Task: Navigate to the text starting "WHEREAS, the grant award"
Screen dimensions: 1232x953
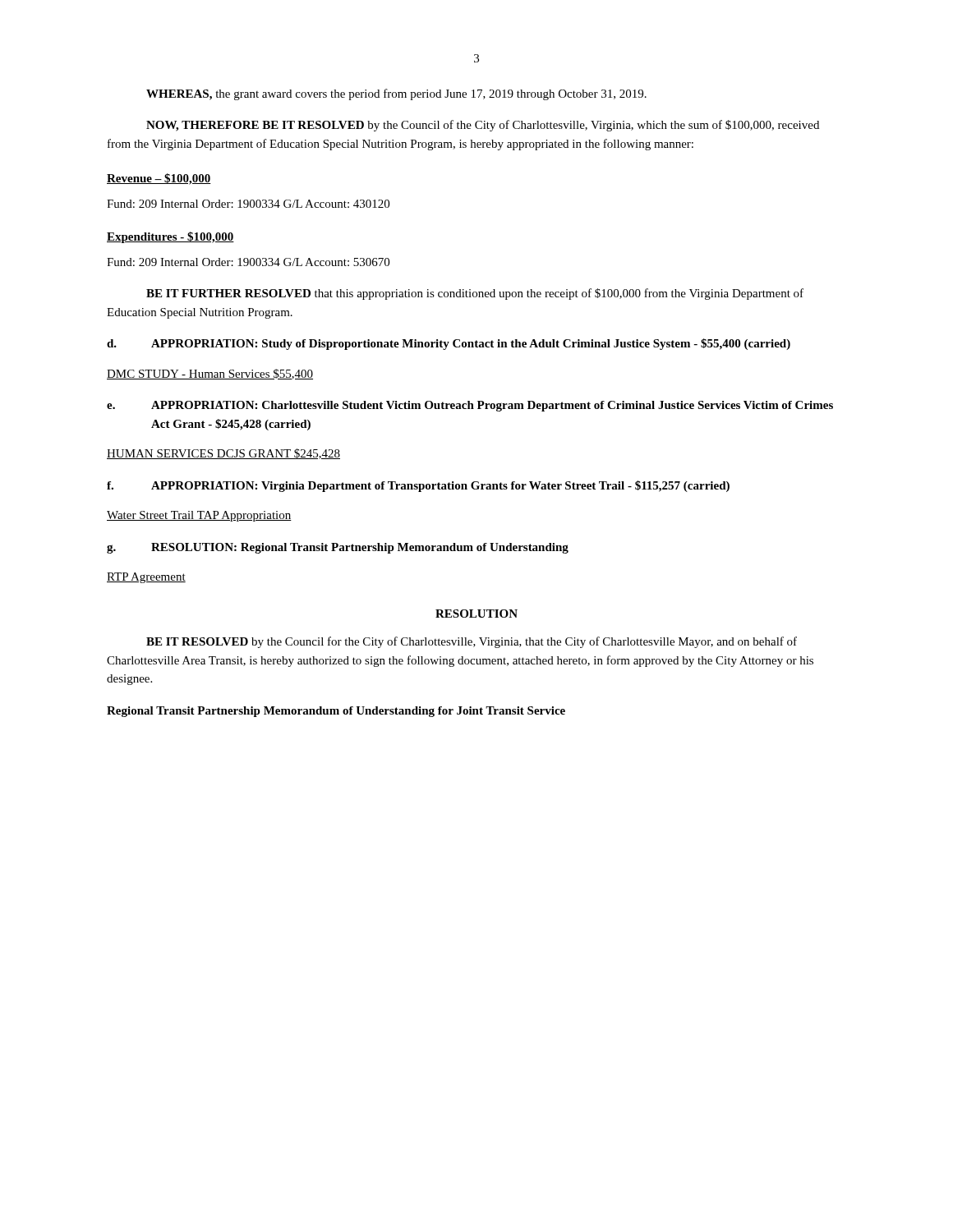Action: point(377,93)
